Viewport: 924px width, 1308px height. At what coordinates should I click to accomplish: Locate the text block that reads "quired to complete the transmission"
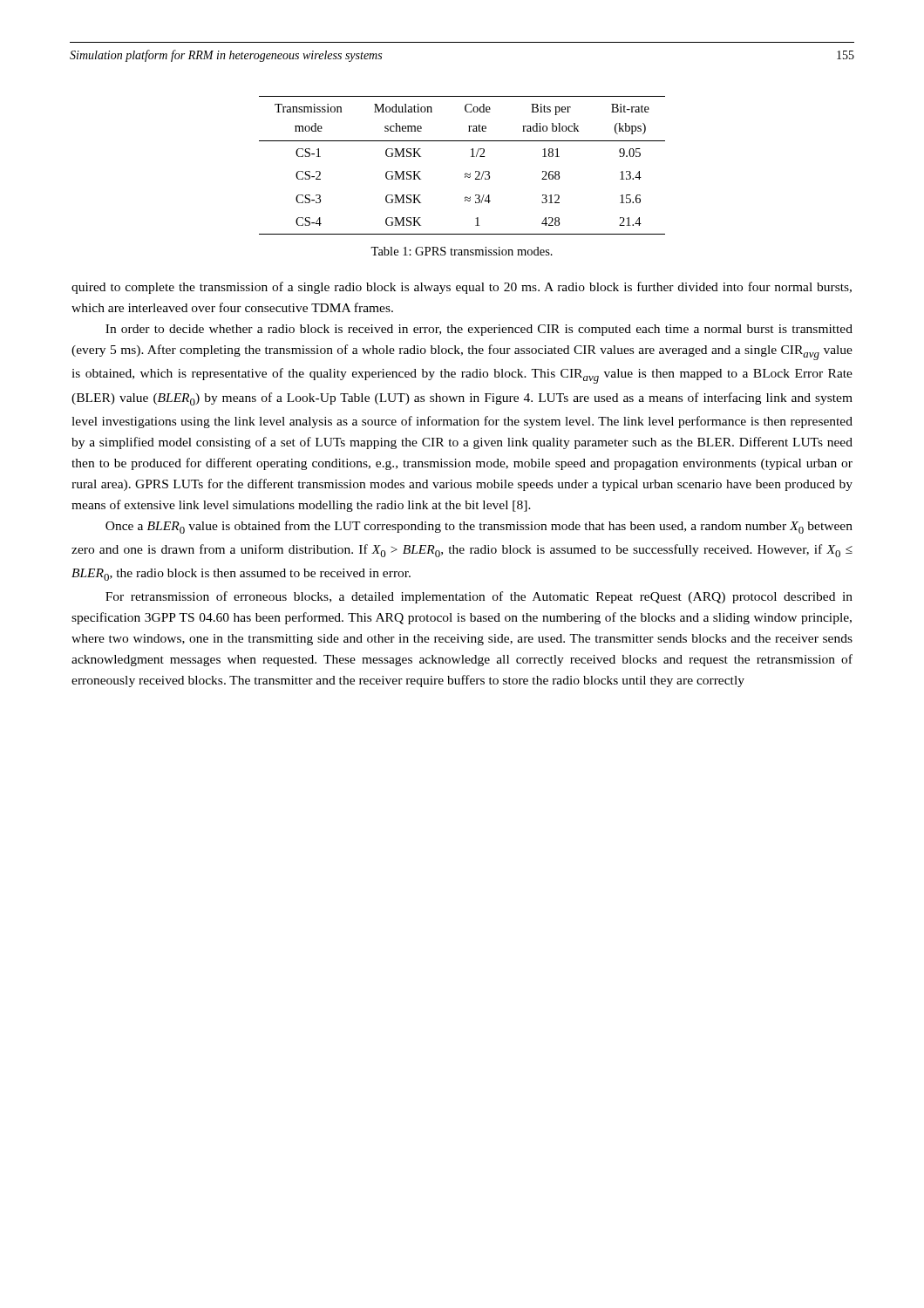tap(462, 297)
